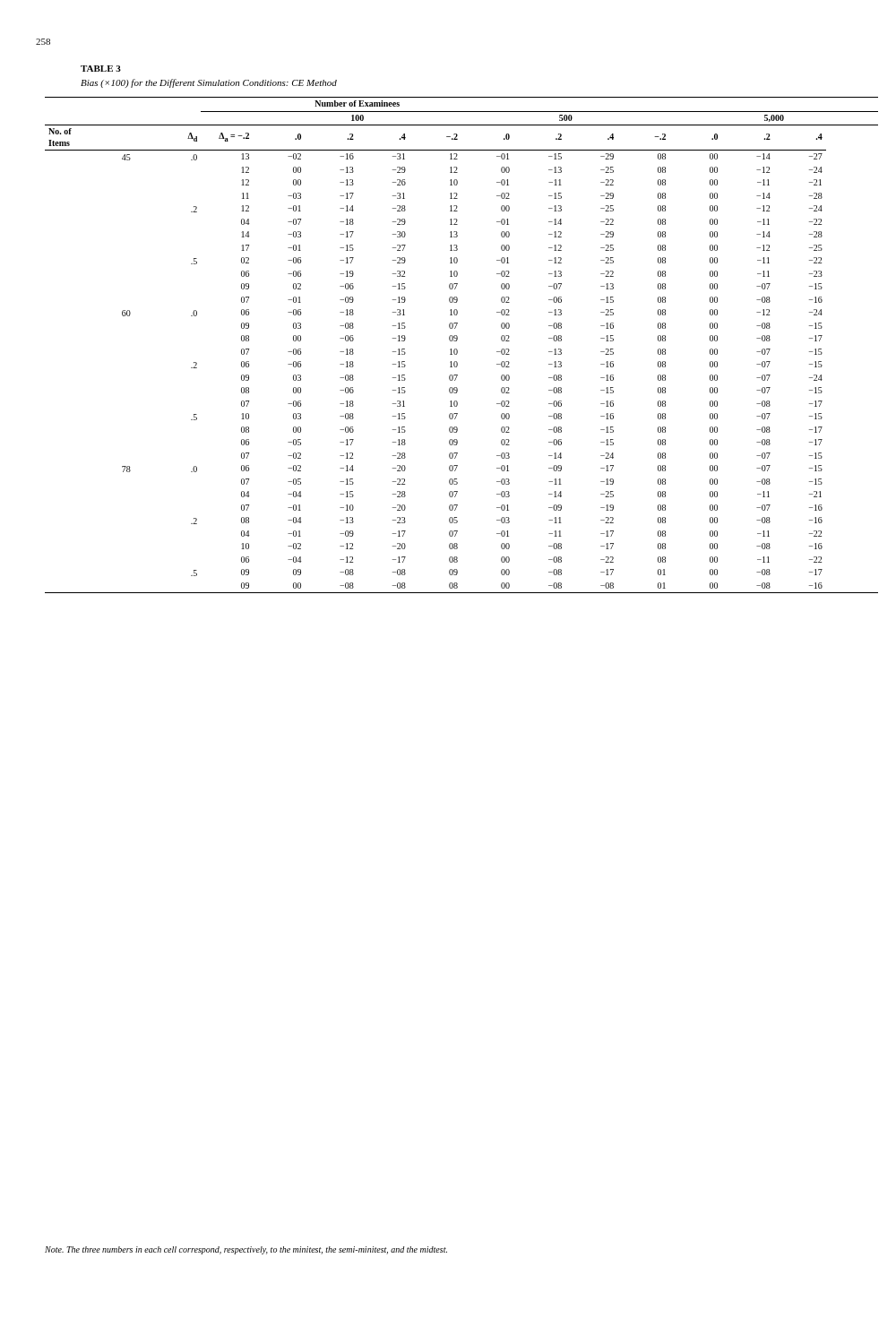Find the region starting "Bias (×100) for the"
Viewport: 896px width, 1344px height.
click(209, 82)
